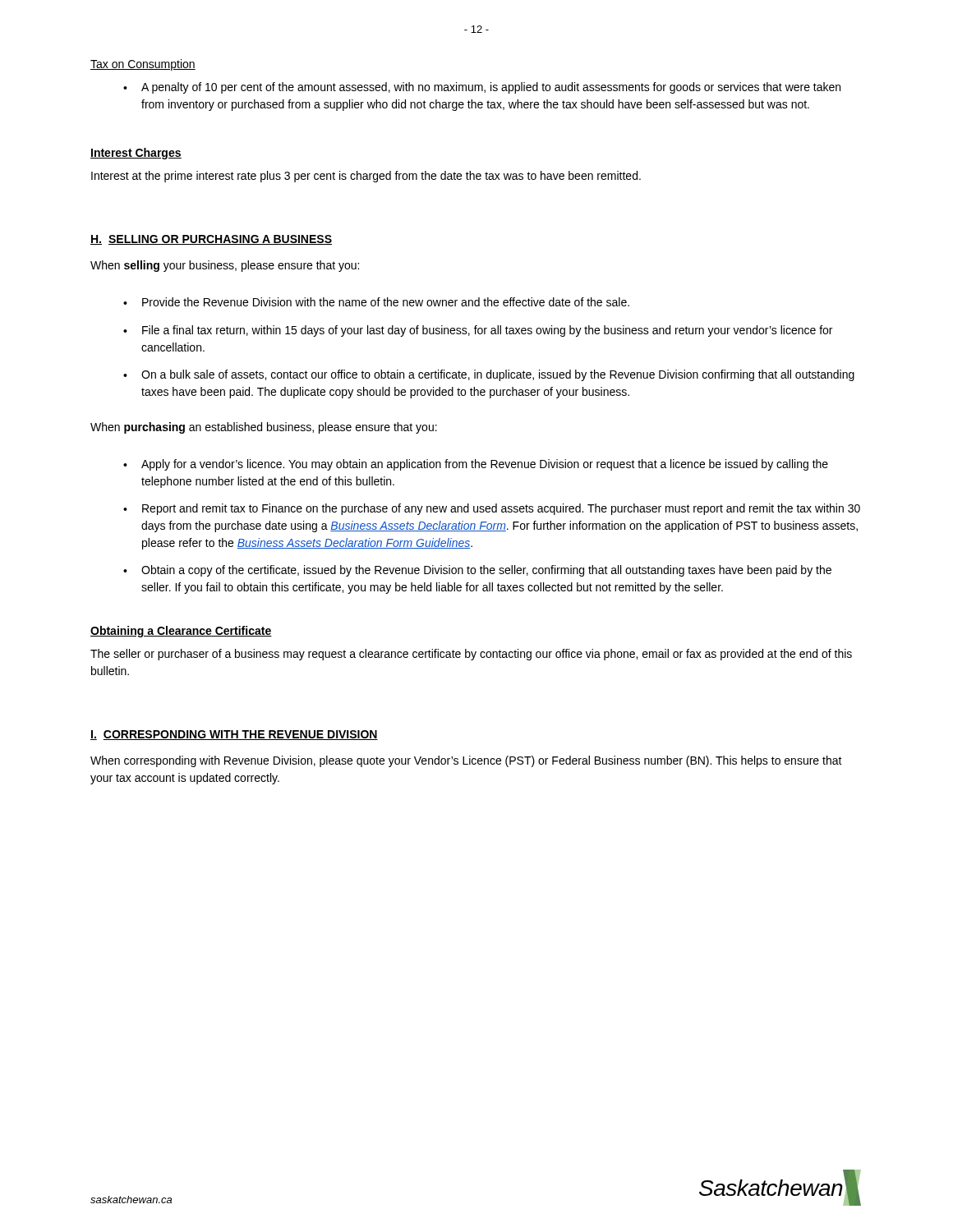Click on the text block starting "H. SELLING OR PURCHASING A BUSINESS"
This screenshot has width=953, height=1232.
211,240
